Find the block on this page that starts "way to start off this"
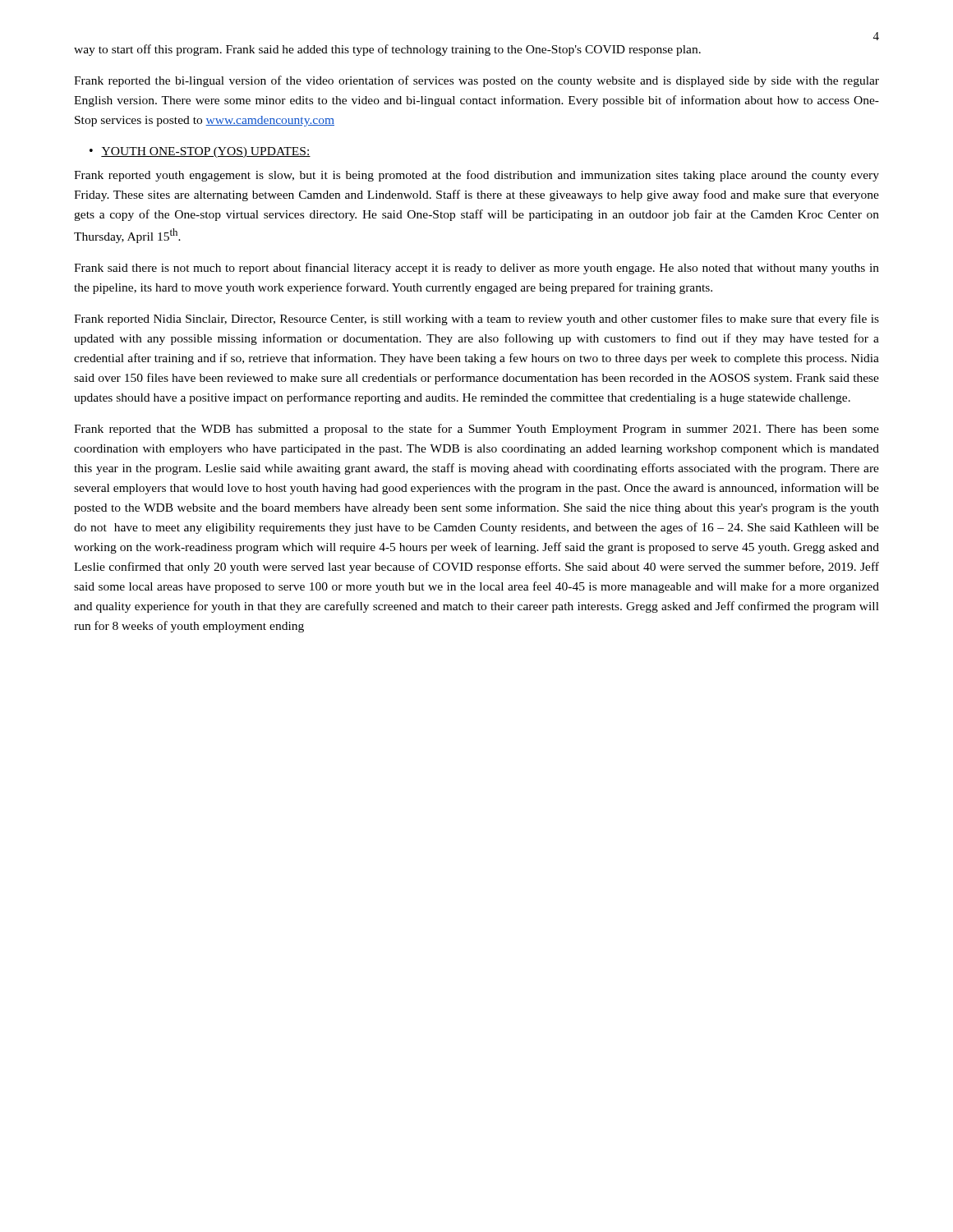This screenshot has height=1232, width=953. click(476, 49)
